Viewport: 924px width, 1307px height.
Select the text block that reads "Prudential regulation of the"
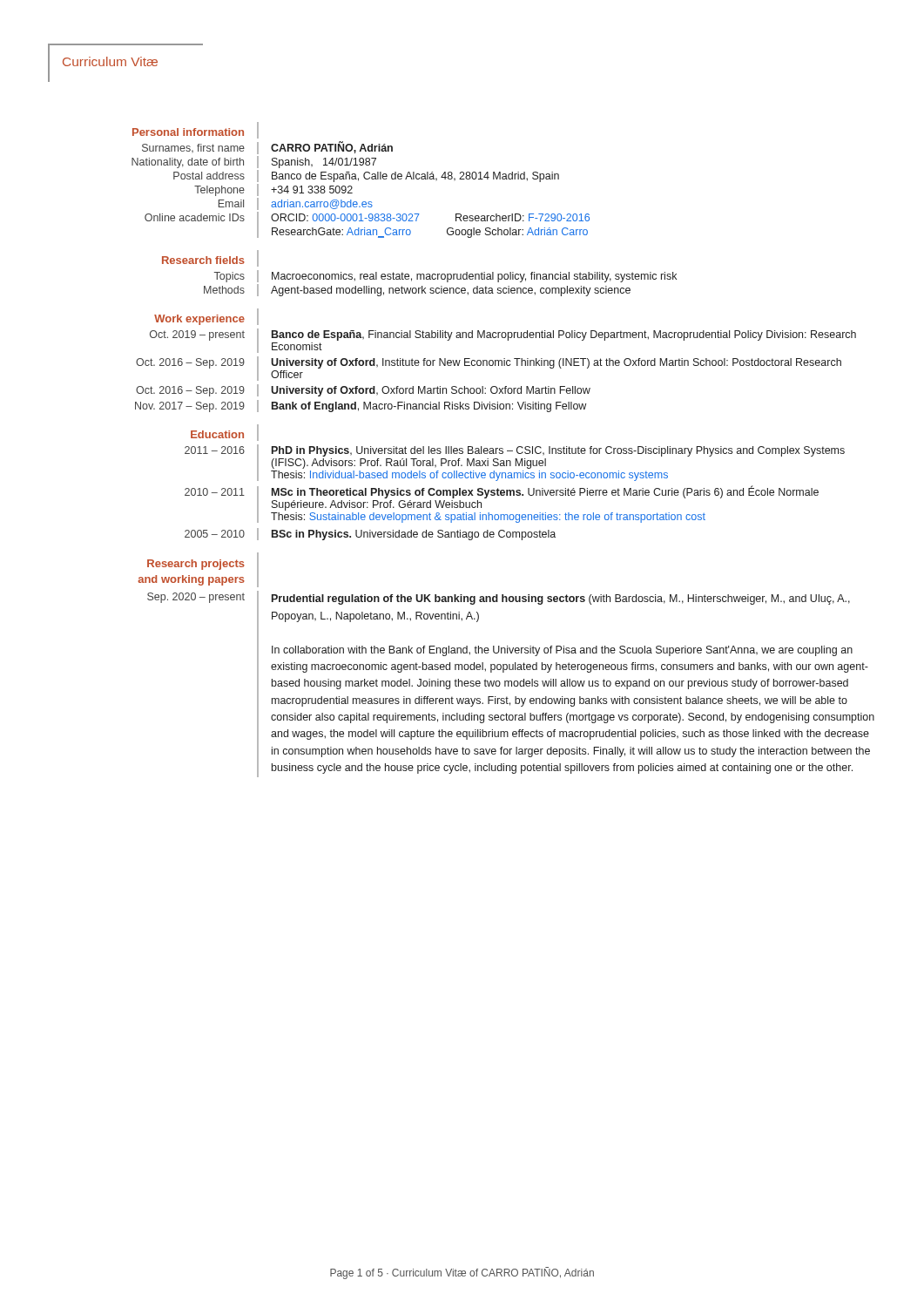point(573,683)
